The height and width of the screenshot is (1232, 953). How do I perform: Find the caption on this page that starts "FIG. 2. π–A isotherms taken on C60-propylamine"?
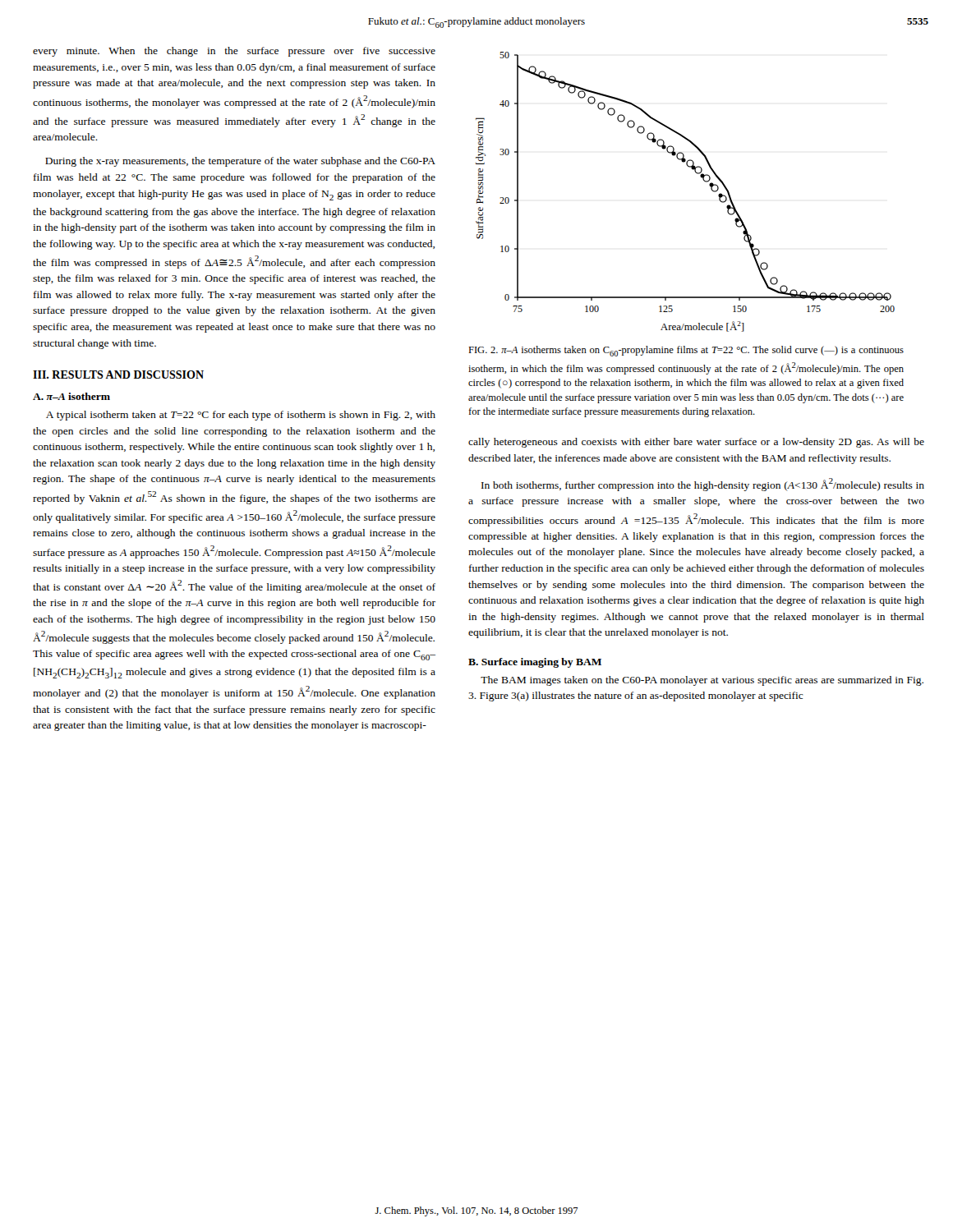(x=686, y=381)
